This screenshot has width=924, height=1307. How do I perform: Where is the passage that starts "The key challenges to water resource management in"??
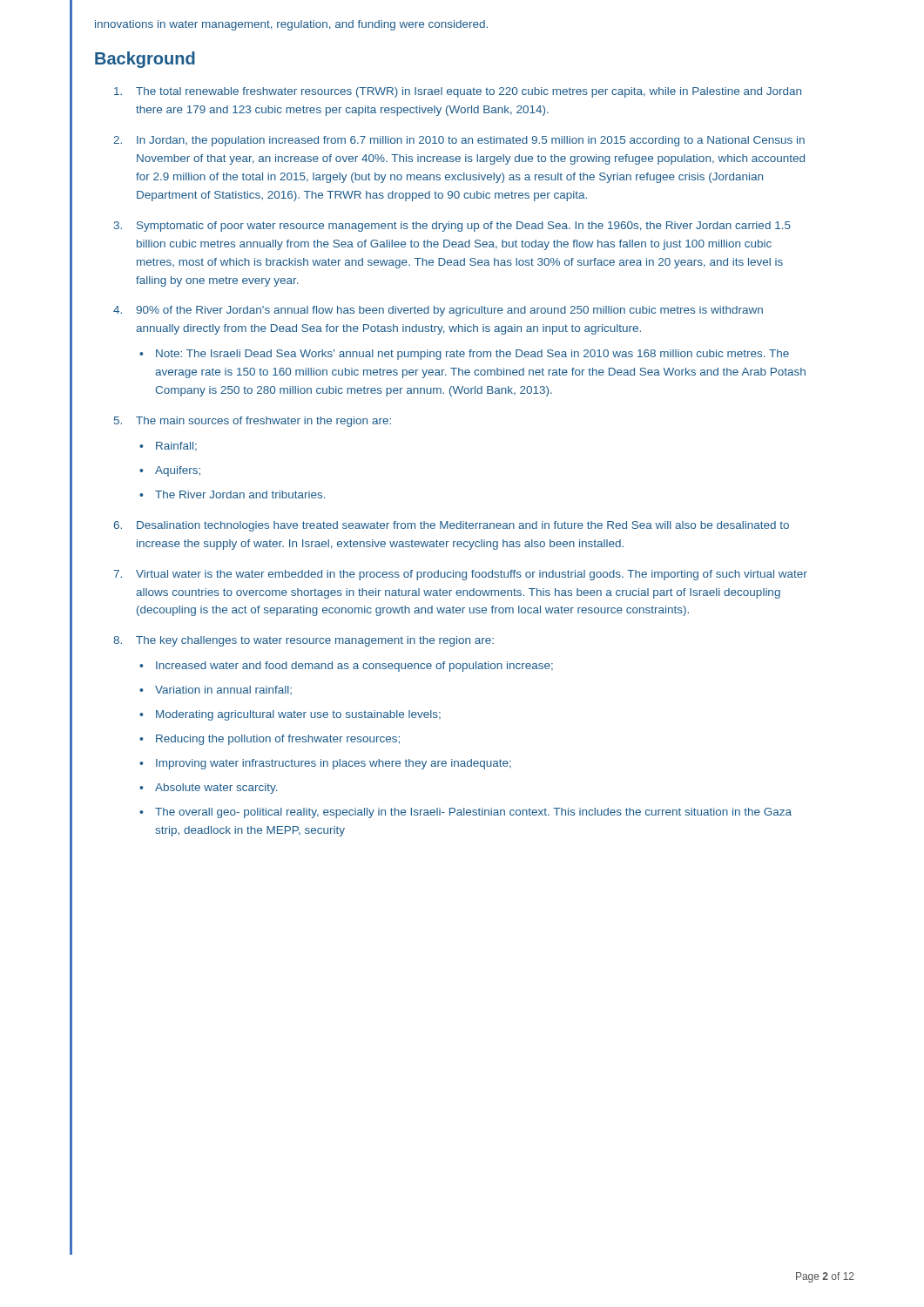click(x=315, y=641)
